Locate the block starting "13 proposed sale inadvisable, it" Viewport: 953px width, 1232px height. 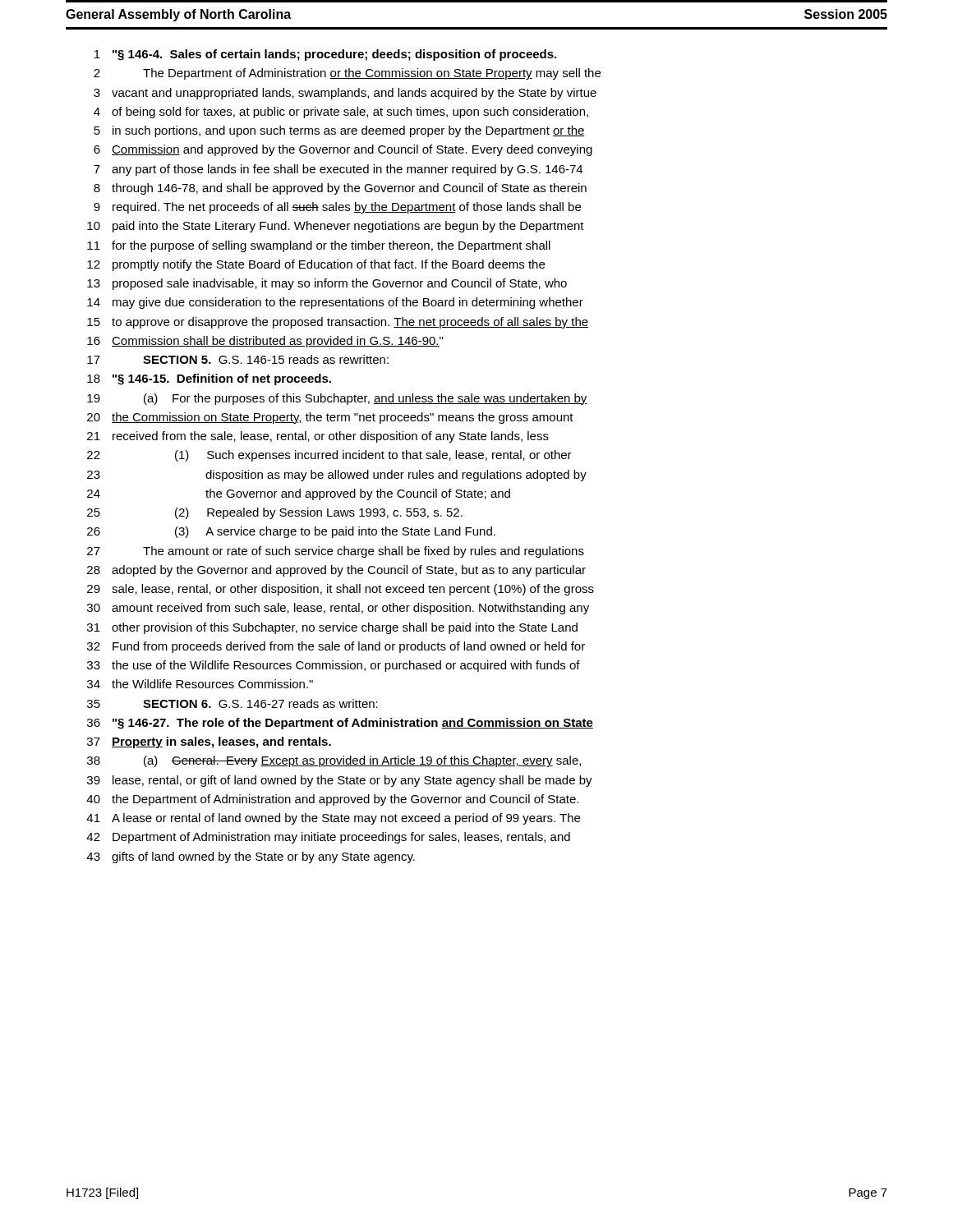coord(476,283)
